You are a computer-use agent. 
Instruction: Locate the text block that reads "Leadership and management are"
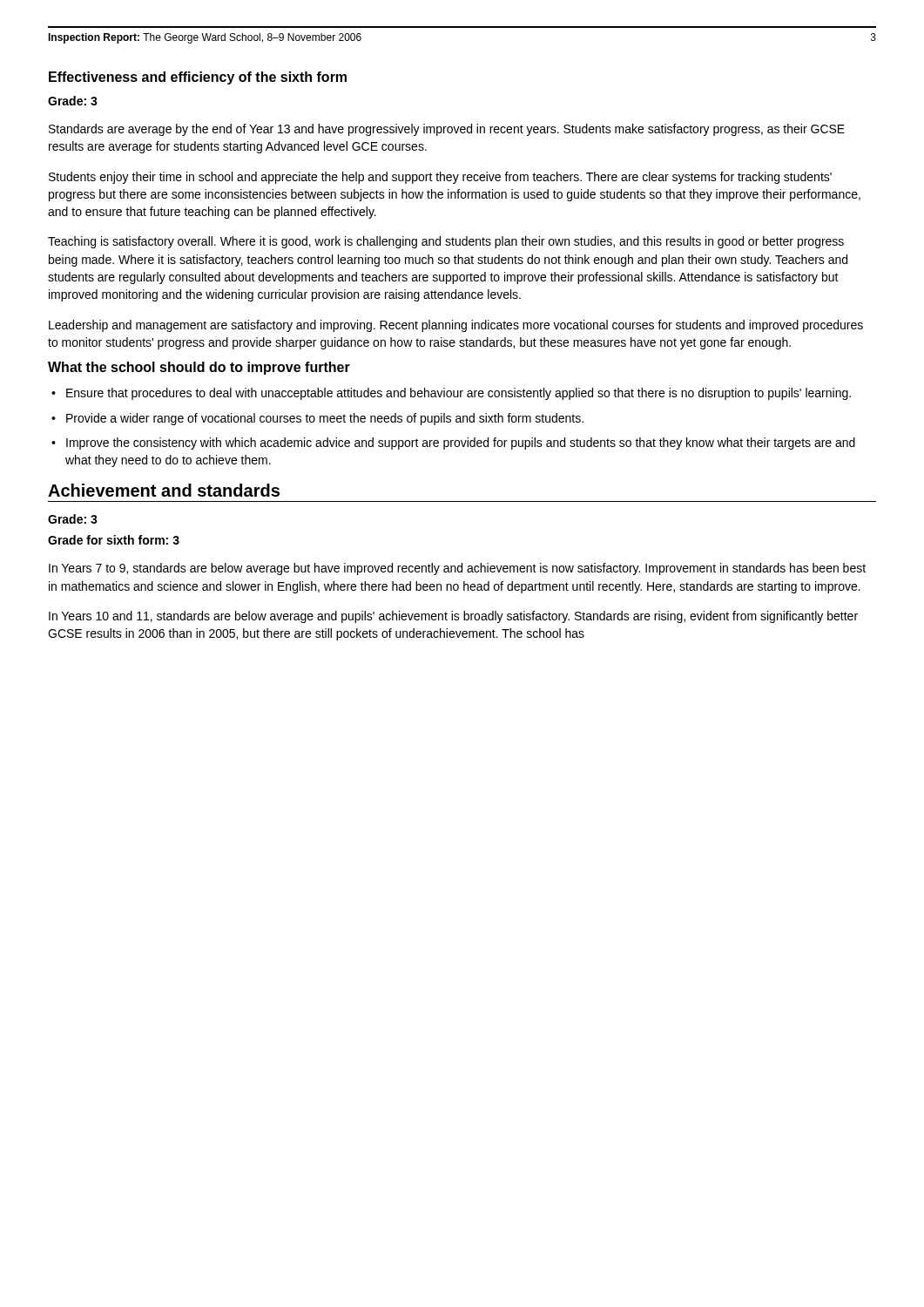(462, 334)
